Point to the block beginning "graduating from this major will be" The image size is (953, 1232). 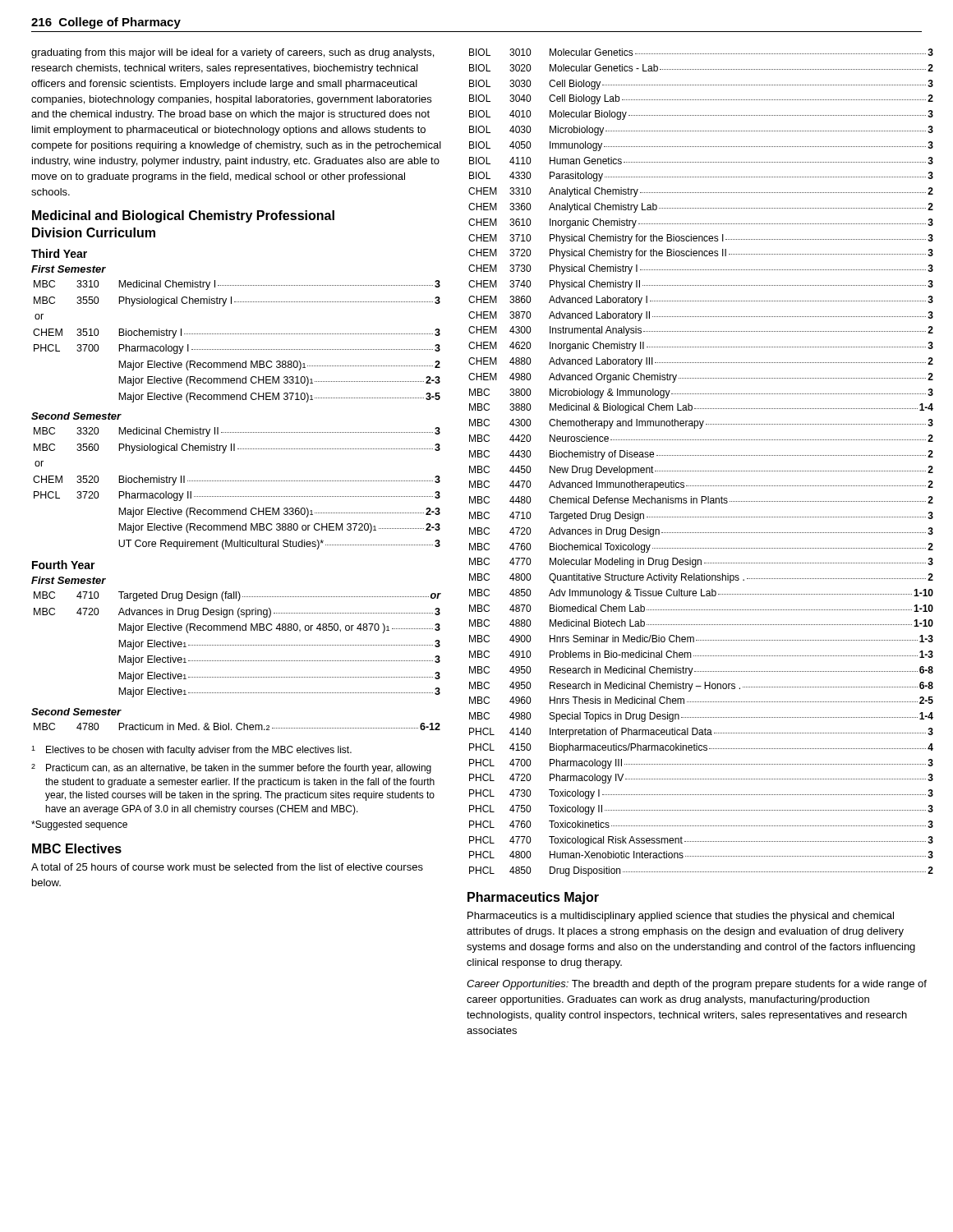click(x=237, y=123)
